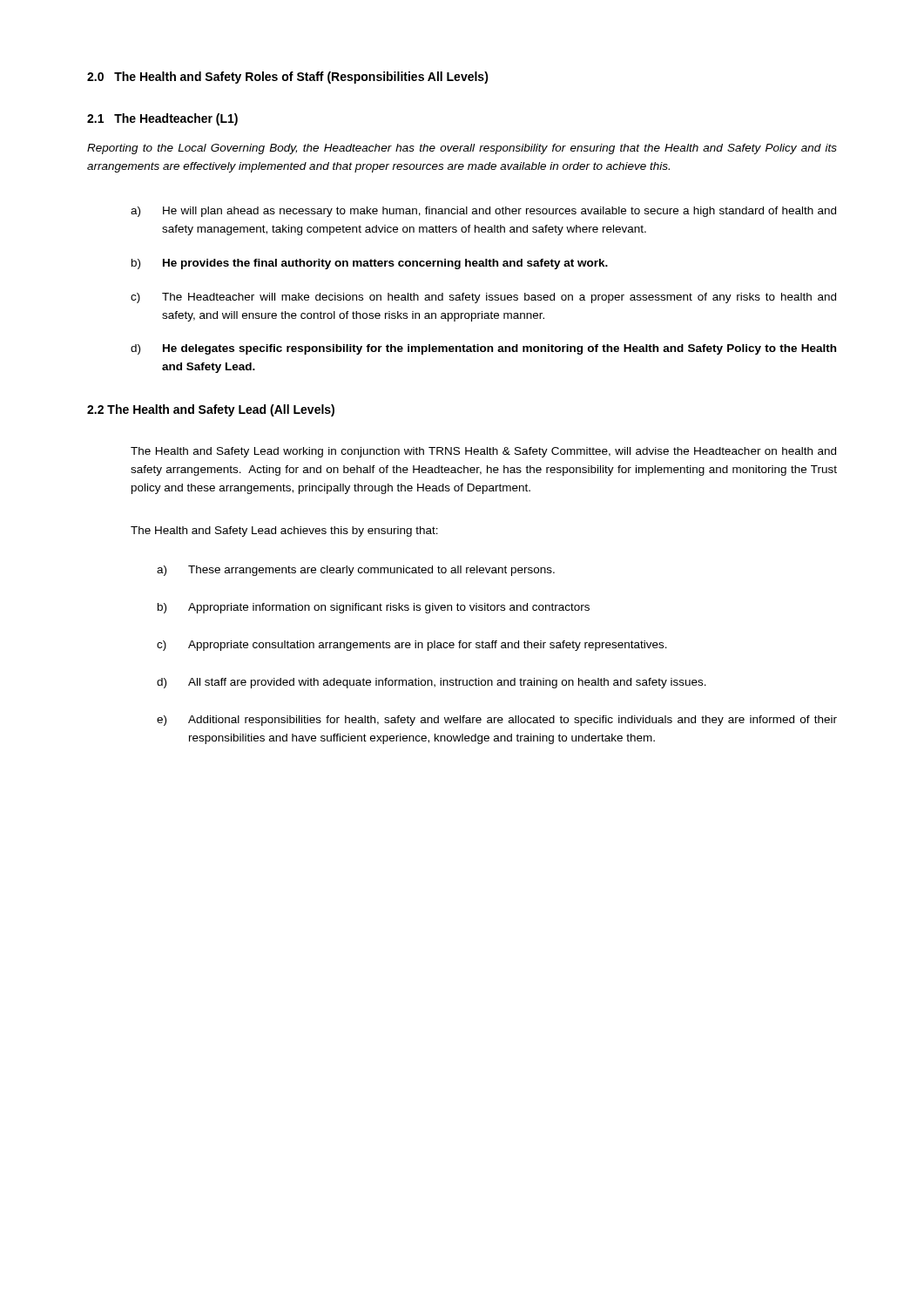Image resolution: width=924 pixels, height=1307 pixels.
Task: Select the region starting "d) He delegates specific responsibility for the implementation"
Action: (x=484, y=358)
